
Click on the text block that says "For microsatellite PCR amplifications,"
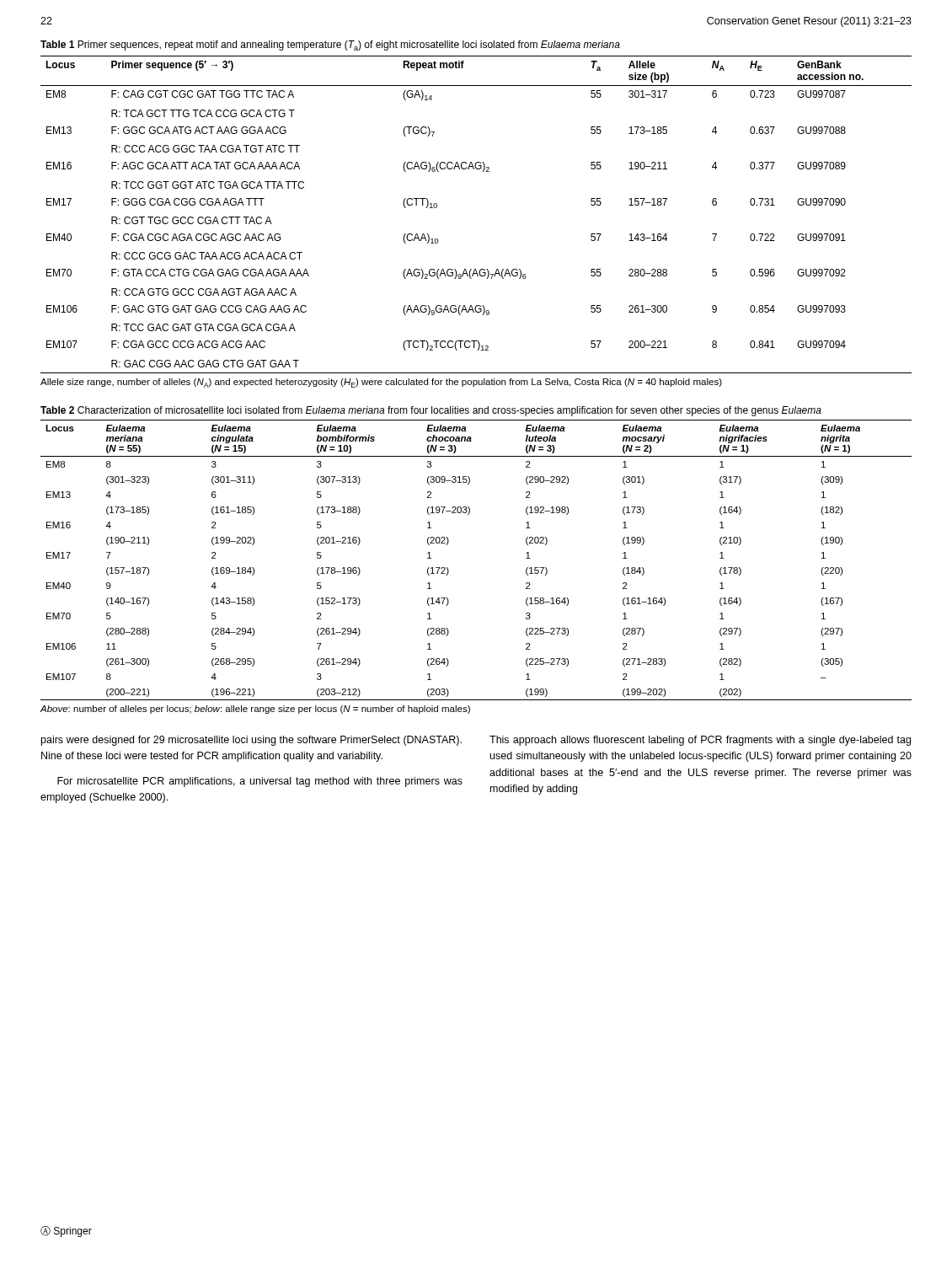tap(251, 789)
